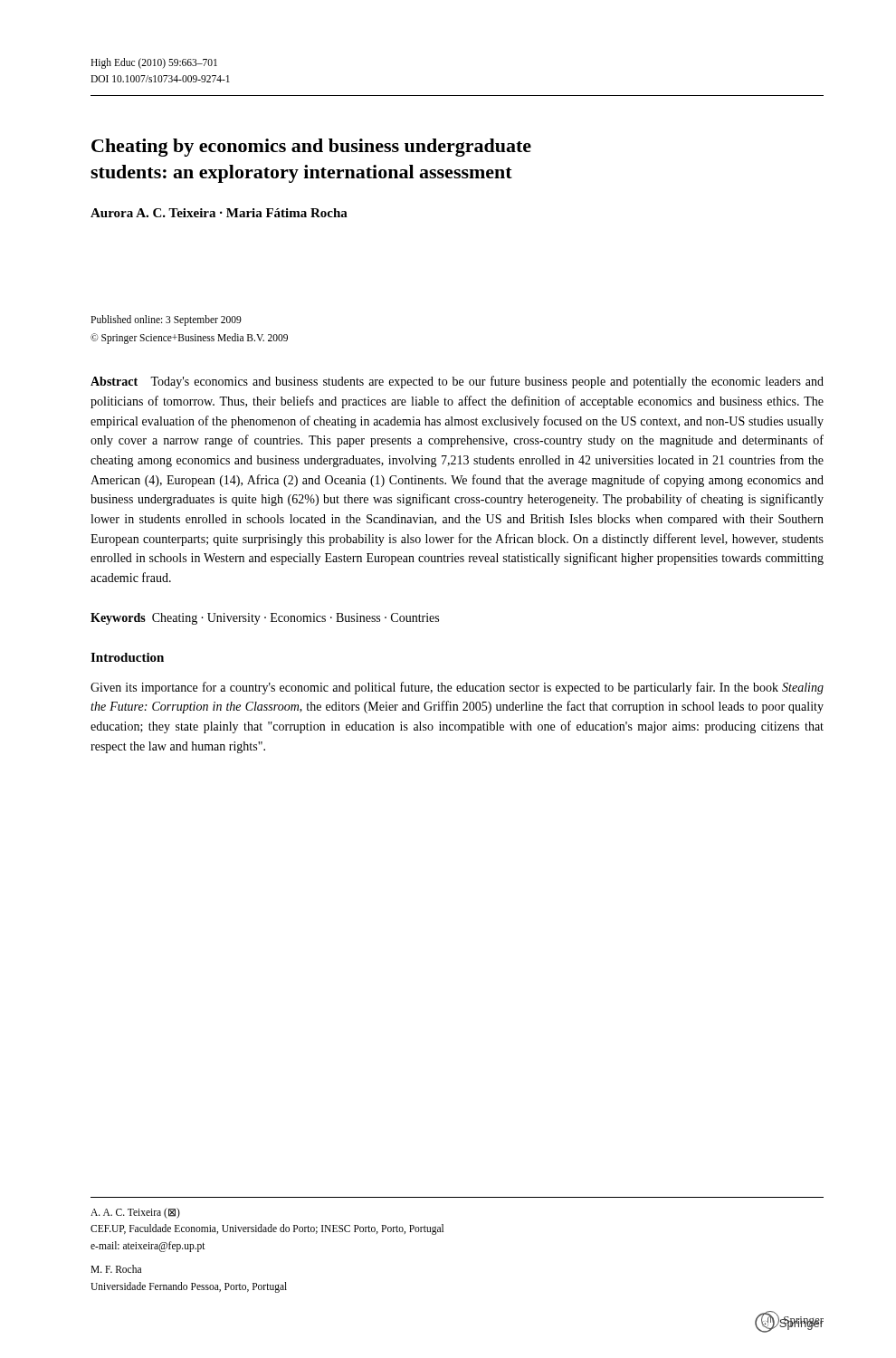Screen dimensions: 1358x896
Task: Find the text block with the text "Abstract Today's economics and"
Action: click(457, 480)
